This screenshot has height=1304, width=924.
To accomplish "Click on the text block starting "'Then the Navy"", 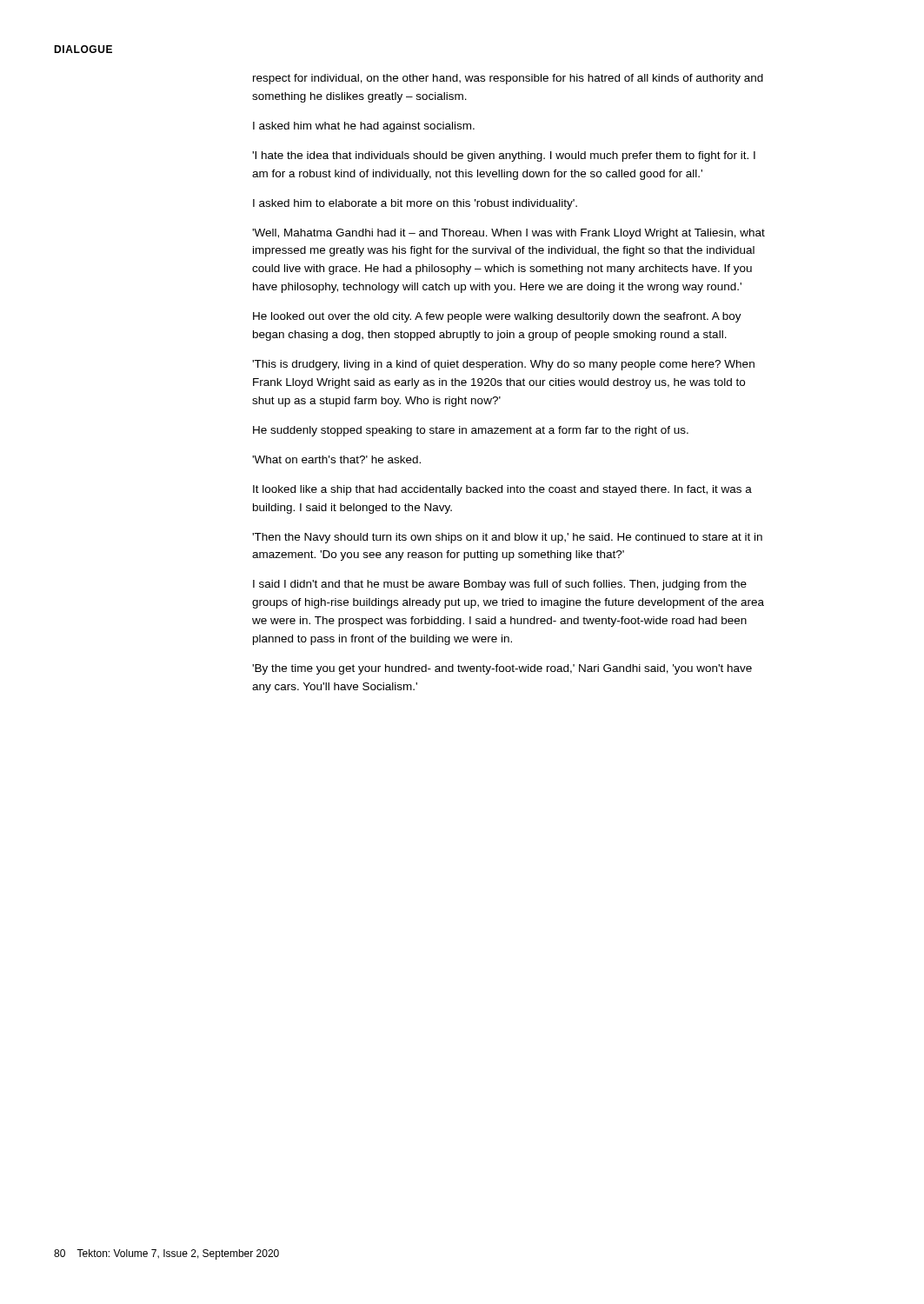I will tap(508, 546).
